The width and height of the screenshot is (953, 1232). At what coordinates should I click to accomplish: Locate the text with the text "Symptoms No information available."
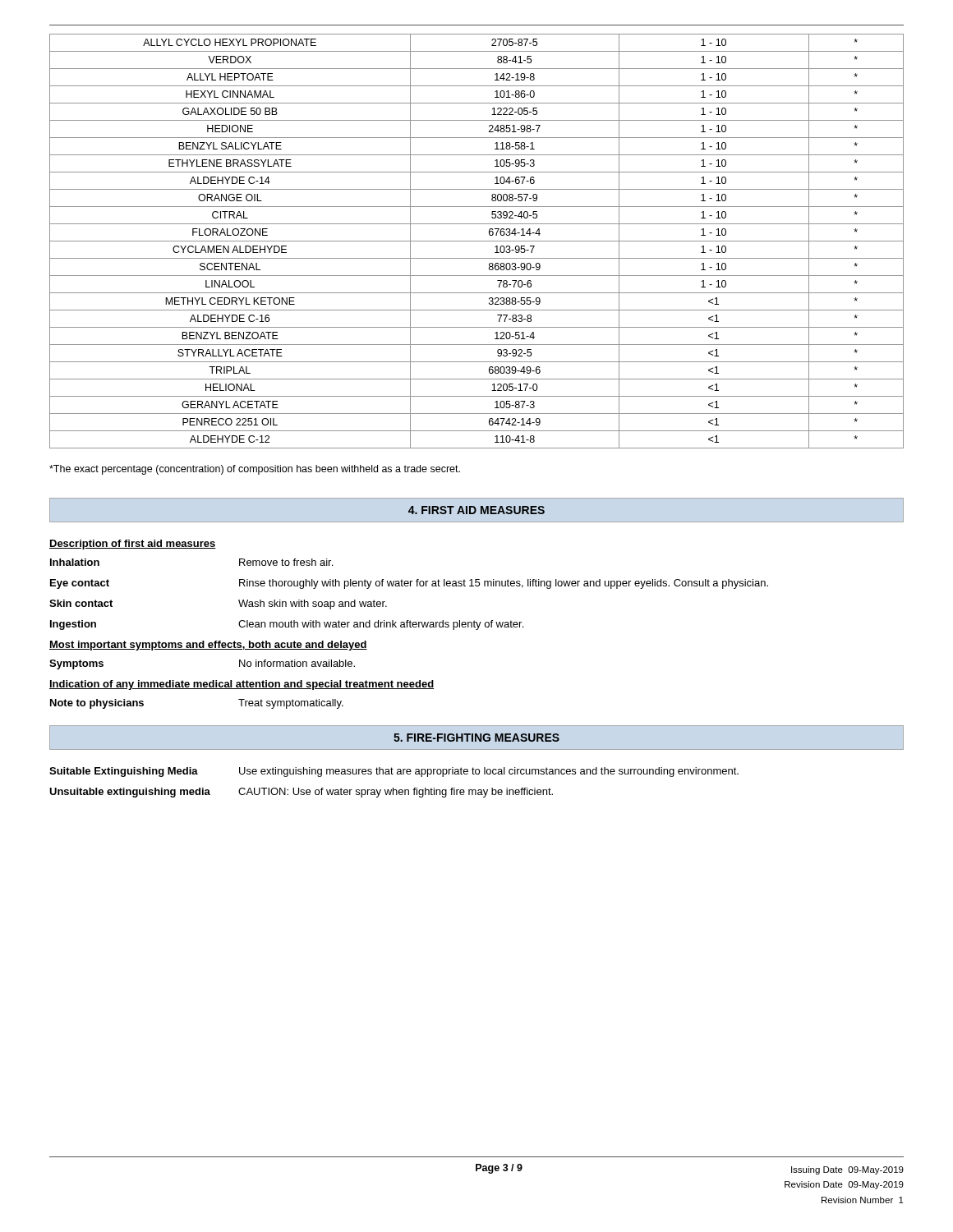point(80,664)
